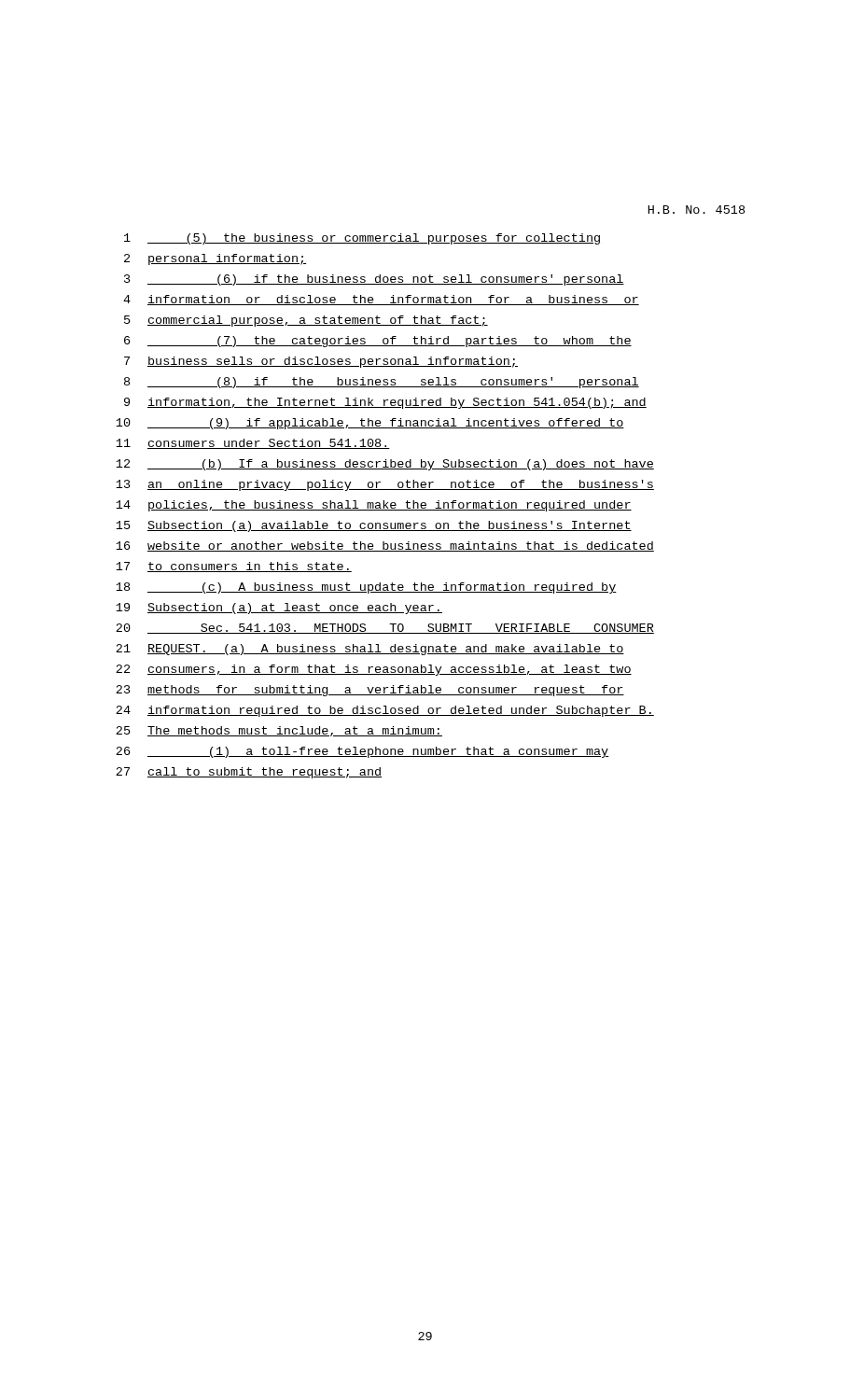
Task: Where is the passage that starts "22 consumers, in a"?
Action: (368, 670)
